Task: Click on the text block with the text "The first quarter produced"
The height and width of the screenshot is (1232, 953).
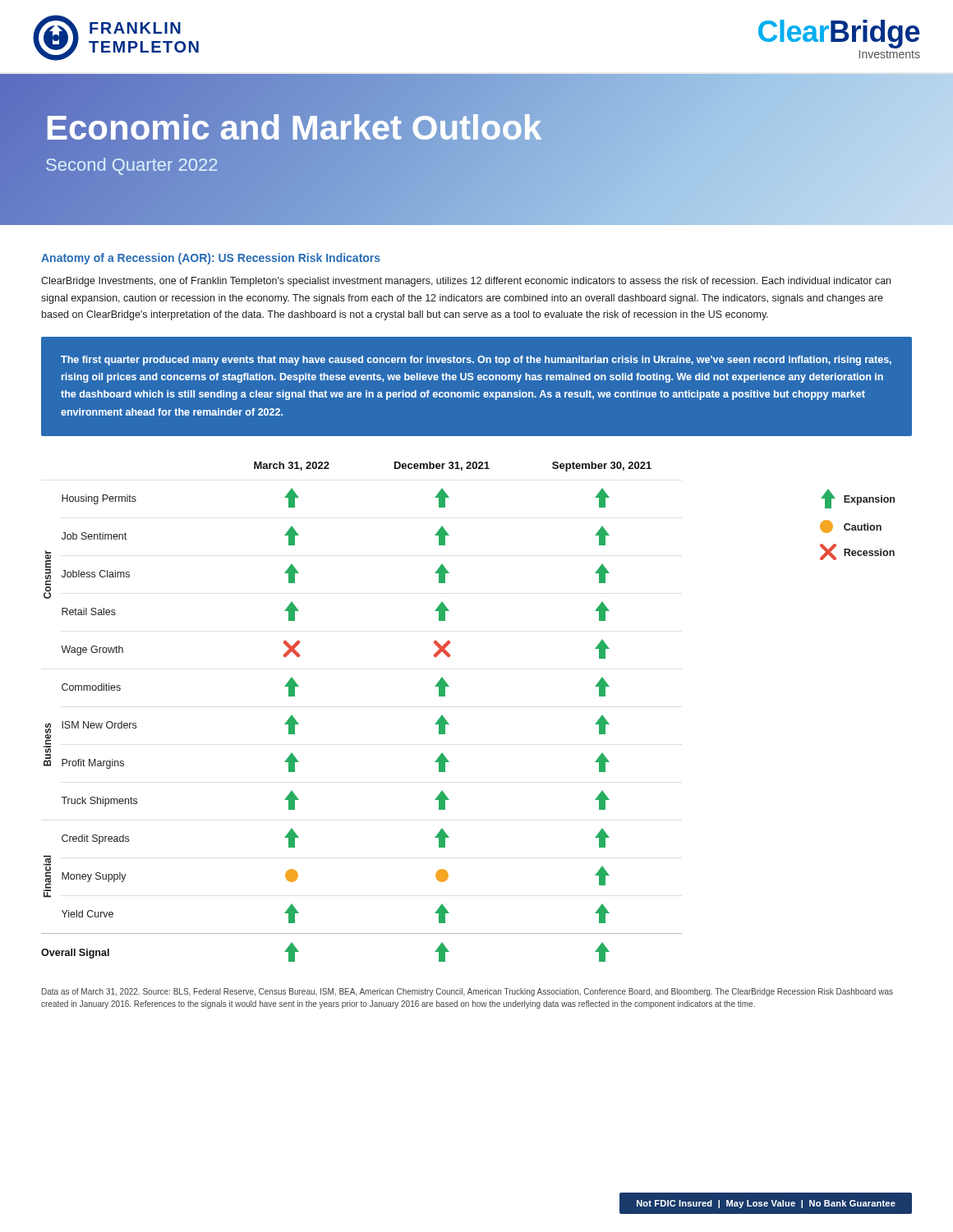Action: coord(476,386)
